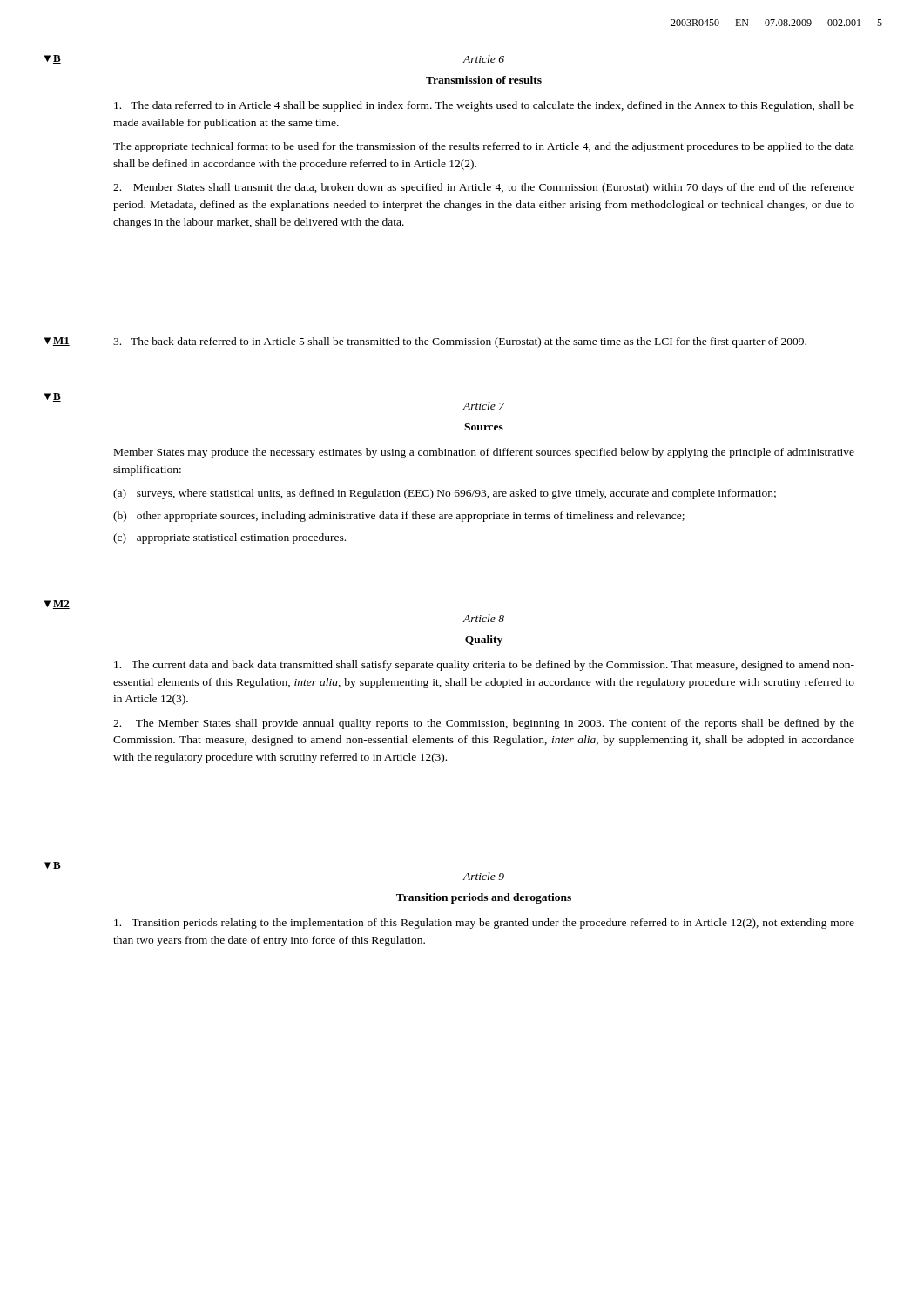Click the passage that begins "The back data"
Viewport: 924px width, 1307px height.
point(460,341)
